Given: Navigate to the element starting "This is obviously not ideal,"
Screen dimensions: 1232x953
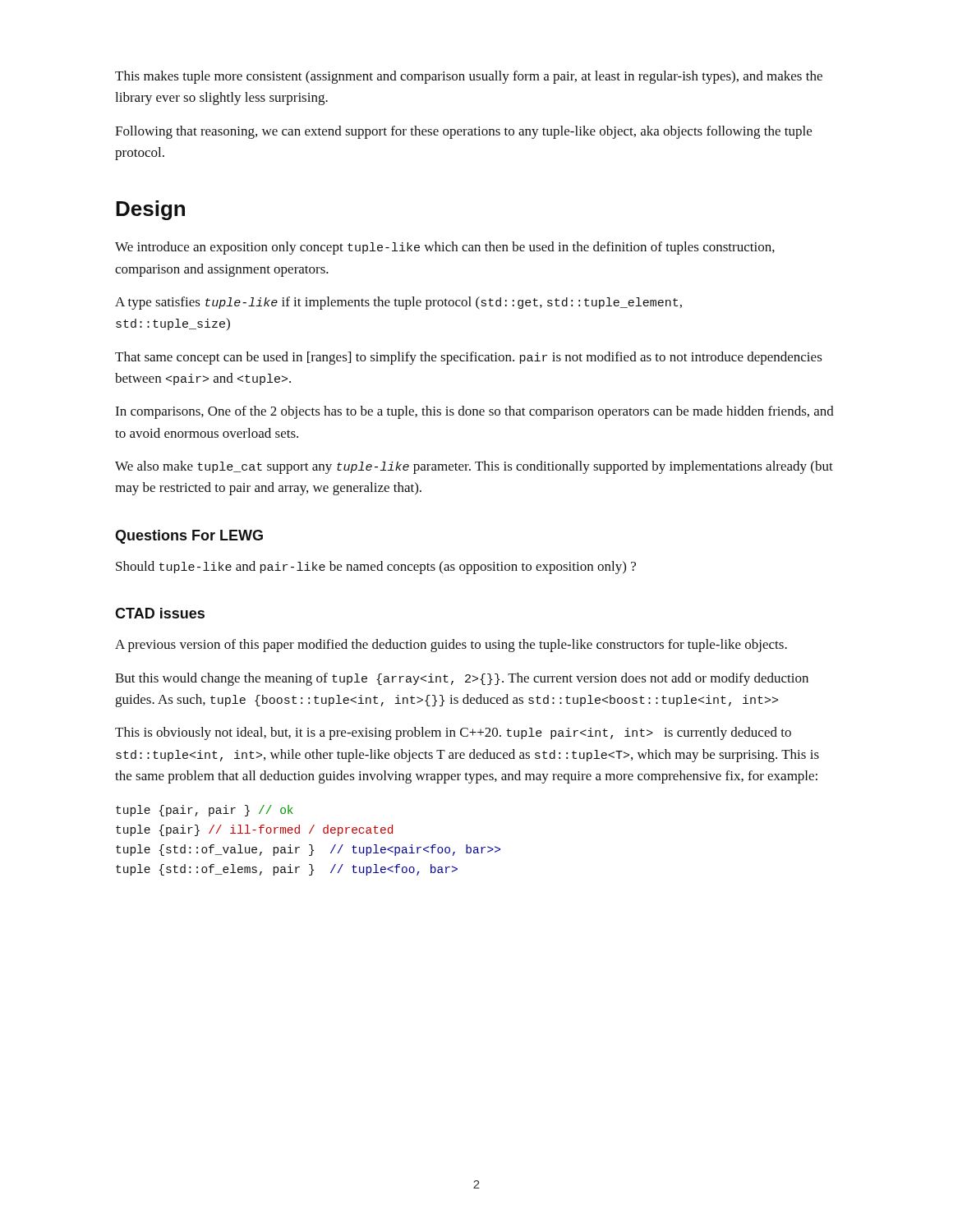Looking at the screenshot, I should 476,755.
